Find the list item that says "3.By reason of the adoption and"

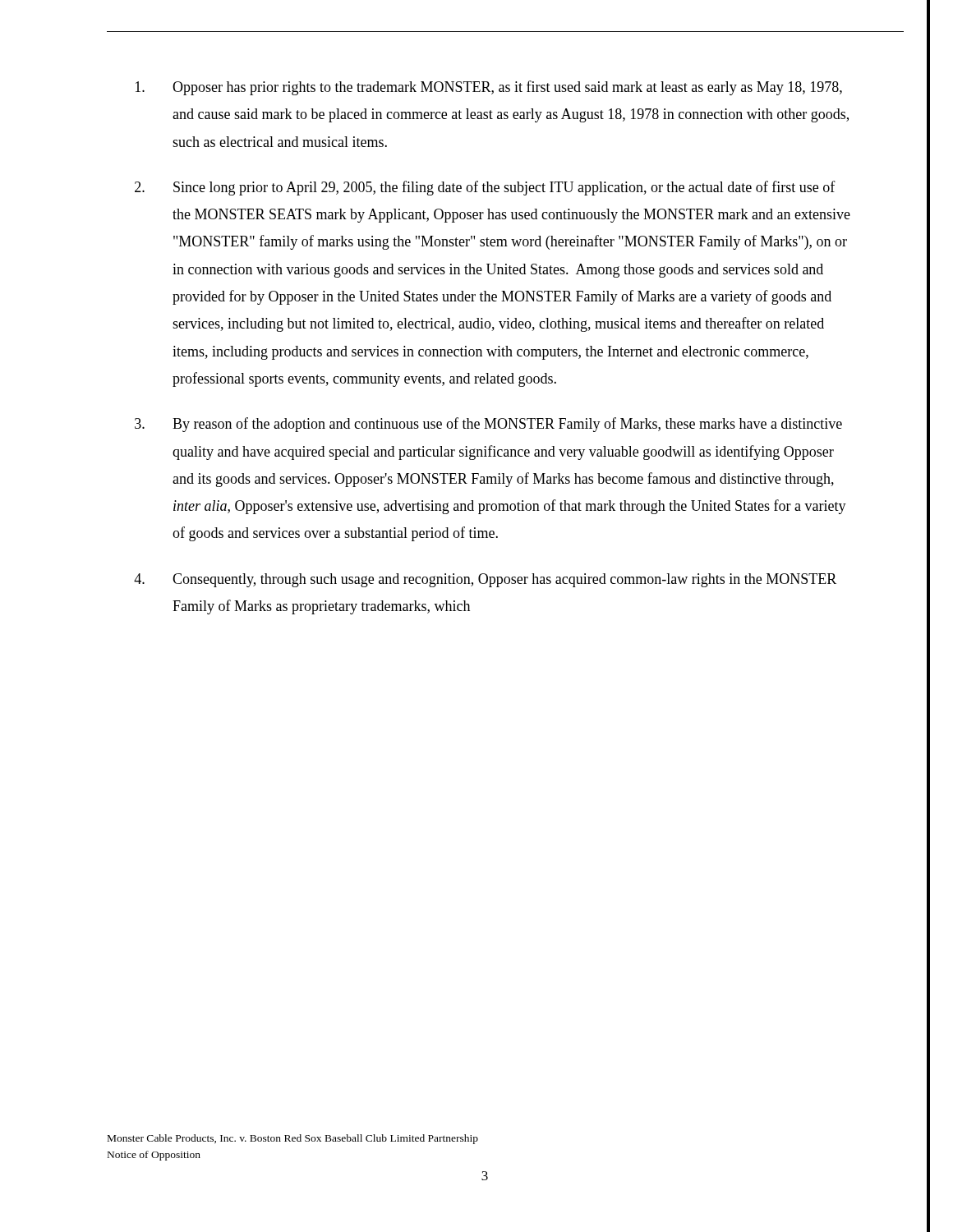pos(485,479)
